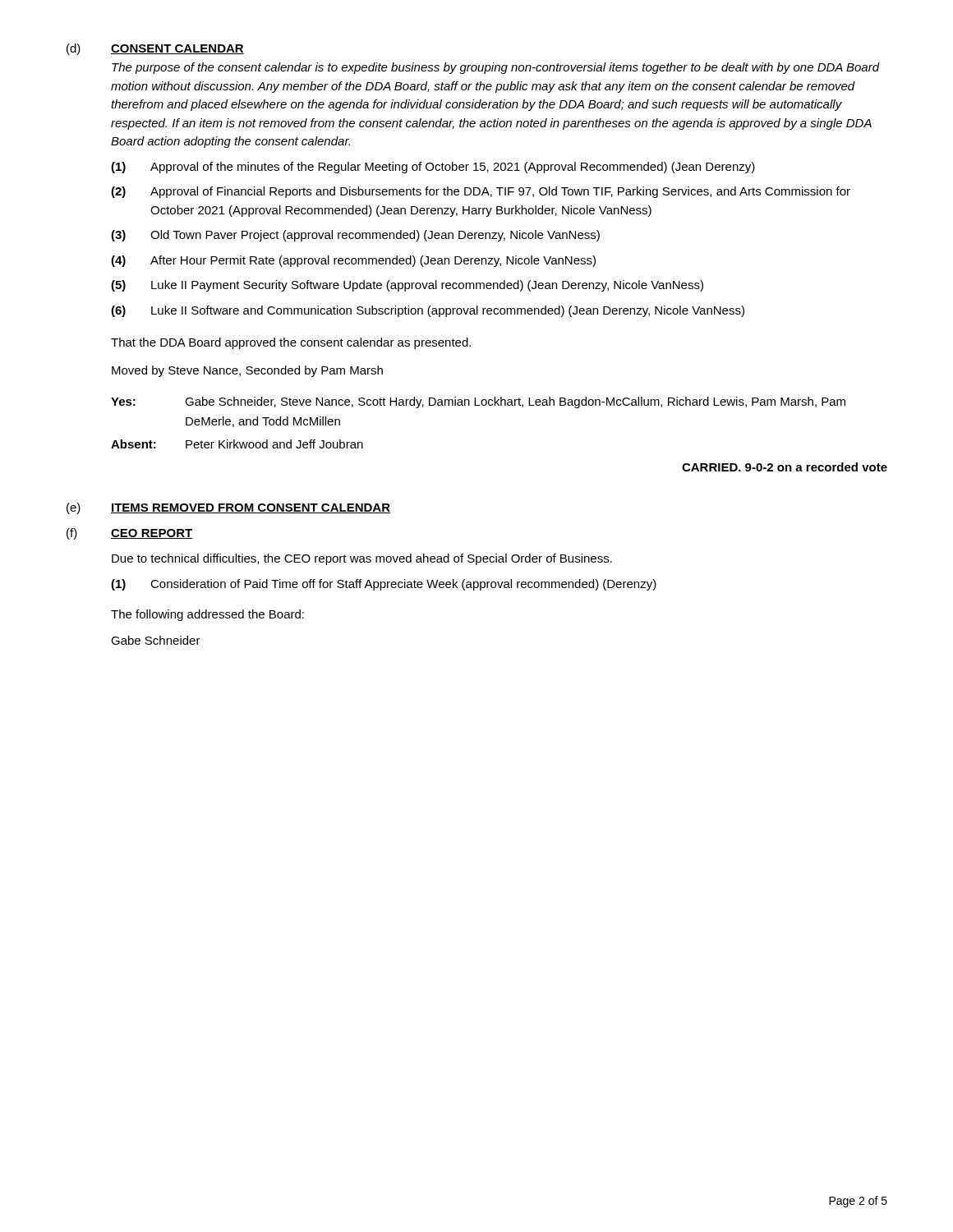Select the text starting "Absent: Peter Kirkwood and Jeff"
Screen dimensions: 1232x953
click(x=237, y=444)
